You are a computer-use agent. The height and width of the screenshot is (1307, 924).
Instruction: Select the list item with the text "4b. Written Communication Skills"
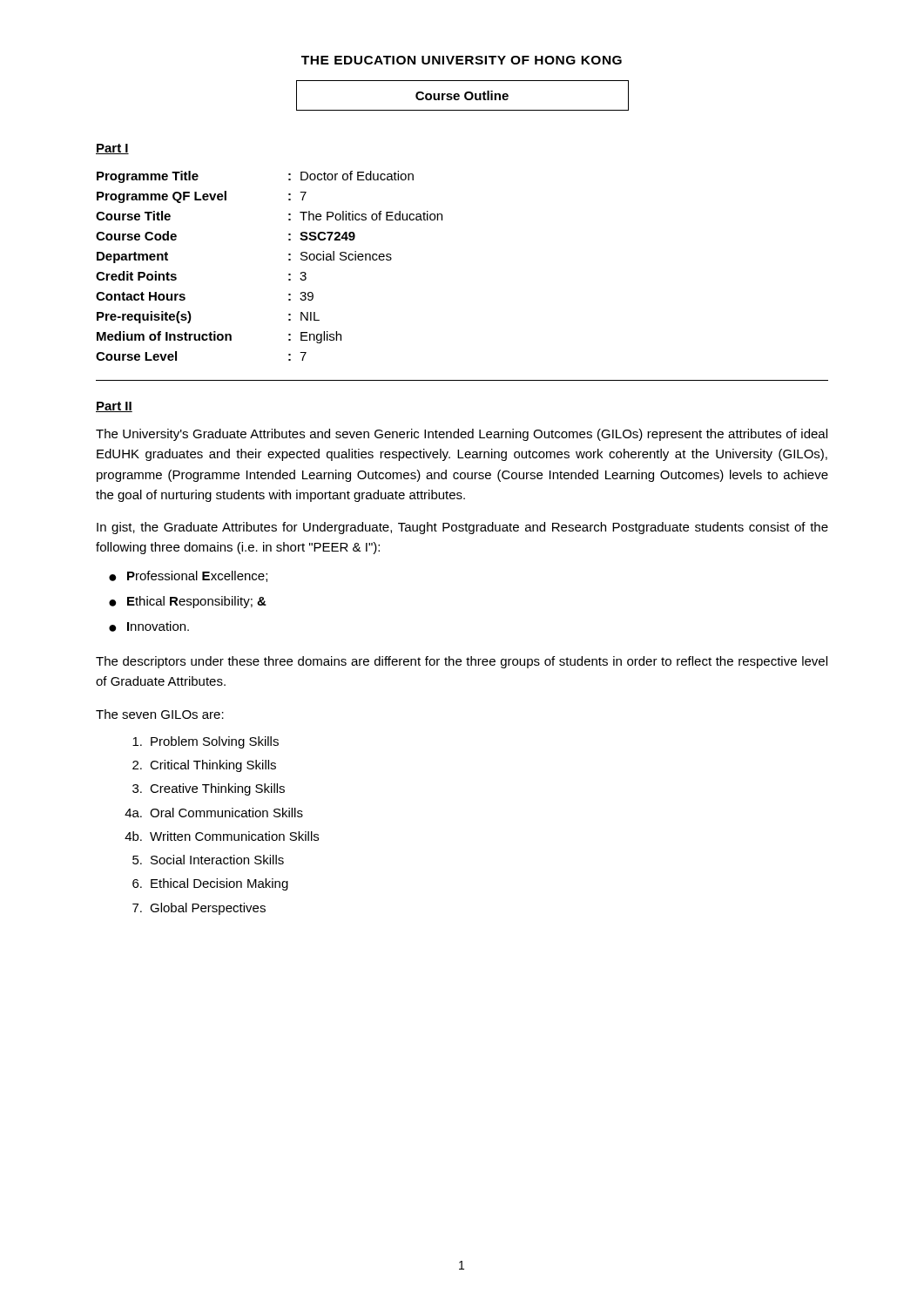click(216, 836)
